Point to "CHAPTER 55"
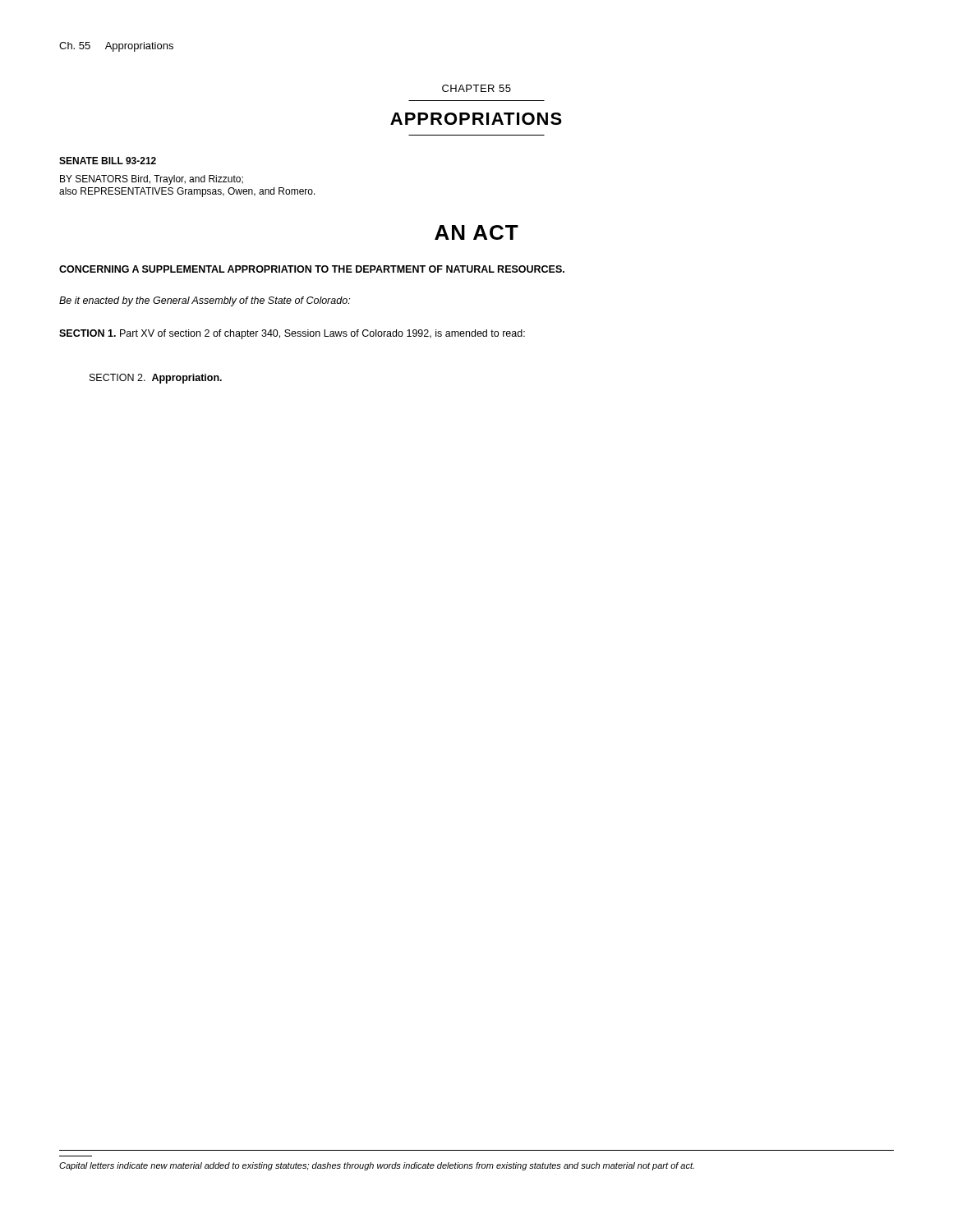 pyautogui.click(x=476, y=88)
